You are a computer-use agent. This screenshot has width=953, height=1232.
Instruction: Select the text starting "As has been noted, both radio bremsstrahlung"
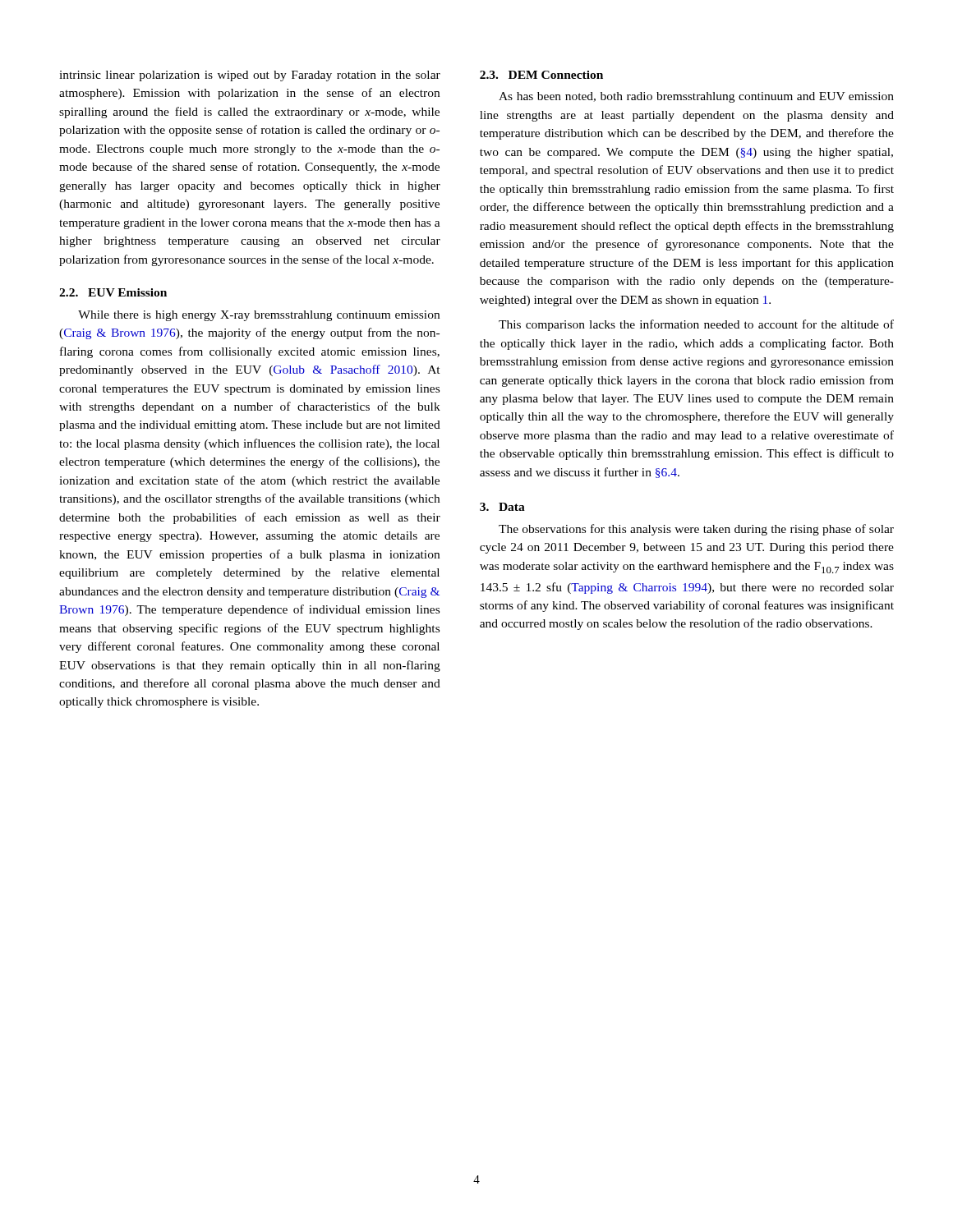[687, 198]
